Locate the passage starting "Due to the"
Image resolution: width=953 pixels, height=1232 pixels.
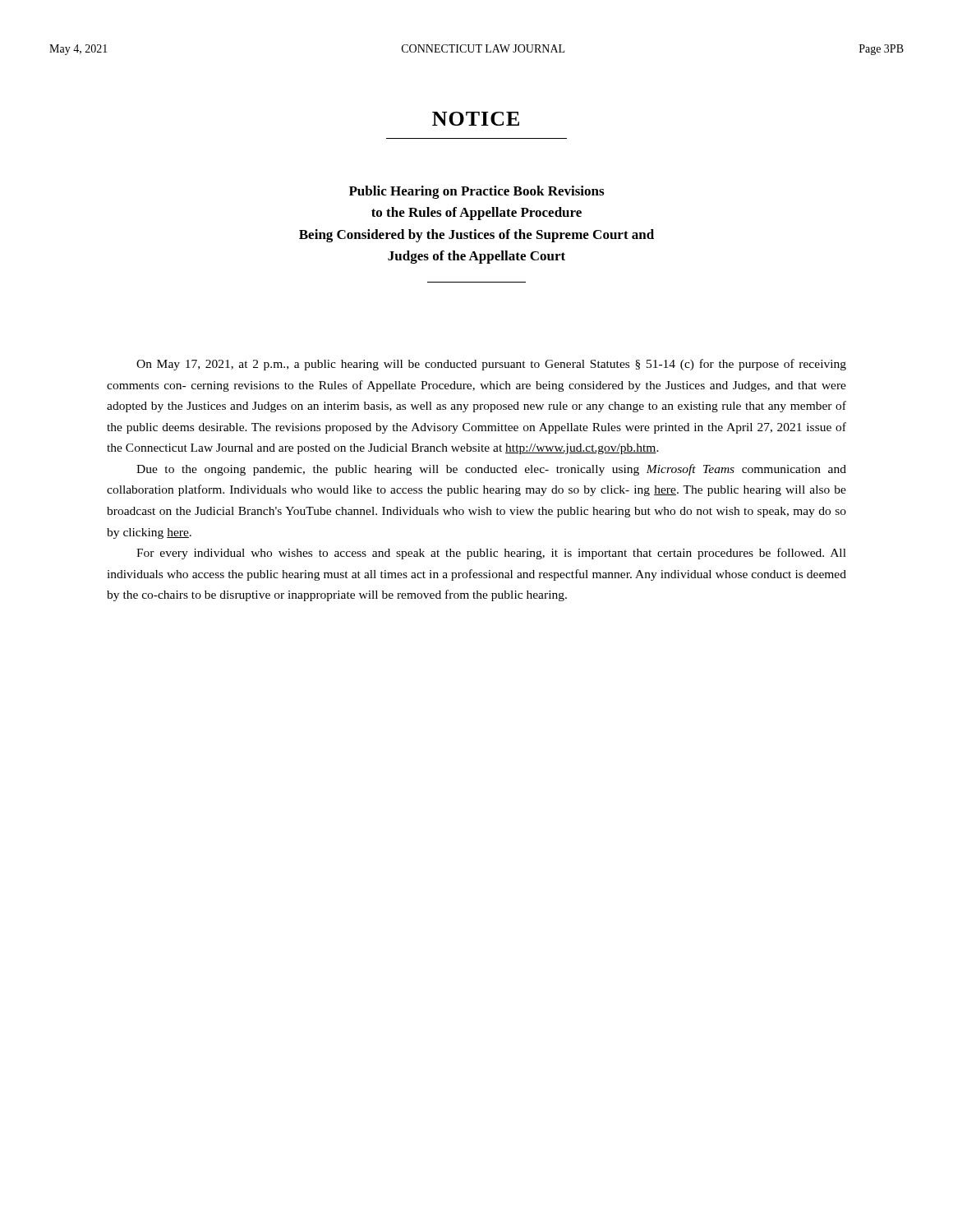[x=476, y=500]
